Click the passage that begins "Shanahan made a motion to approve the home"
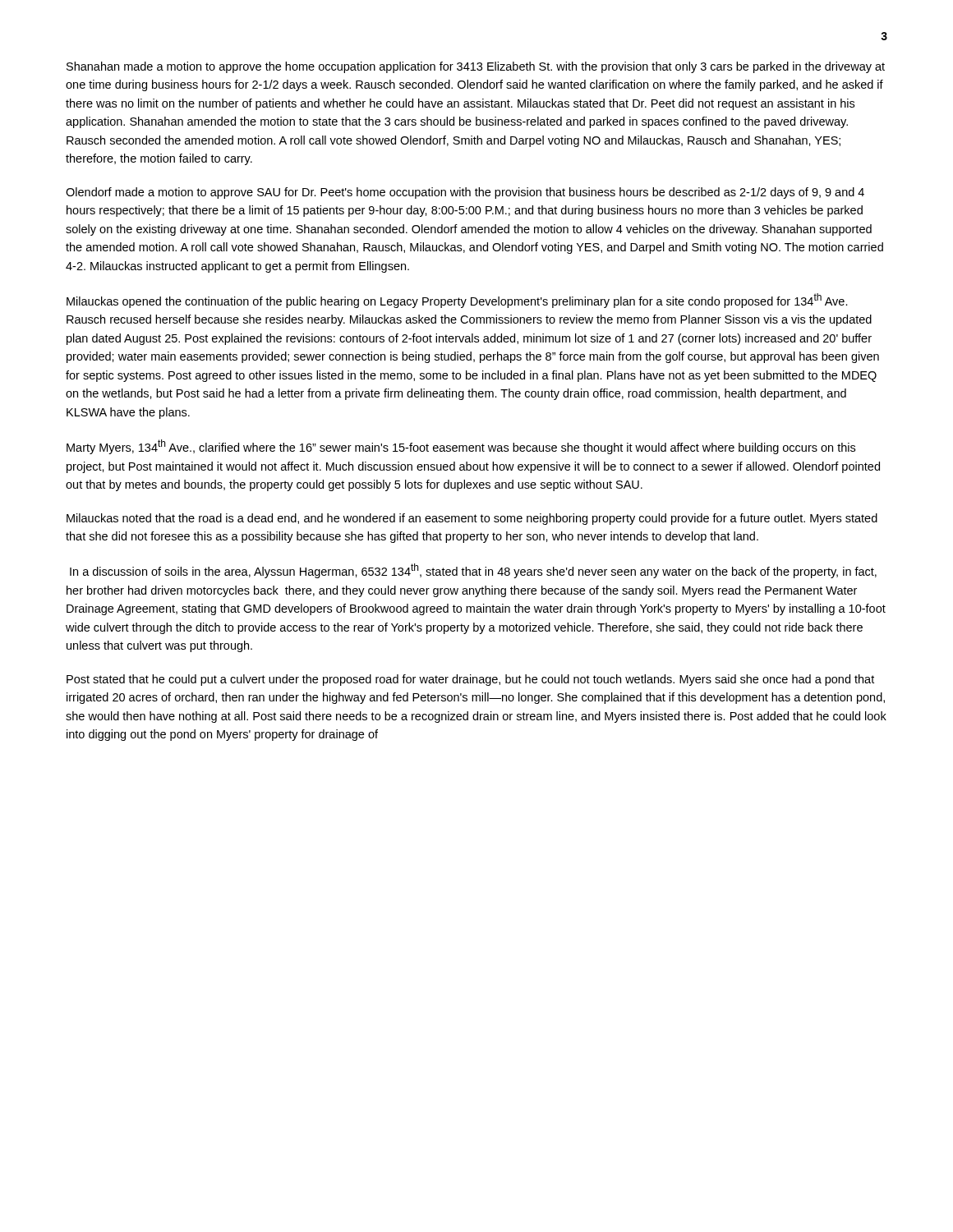Image resolution: width=953 pixels, height=1232 pixels. (x=475, y=113)
